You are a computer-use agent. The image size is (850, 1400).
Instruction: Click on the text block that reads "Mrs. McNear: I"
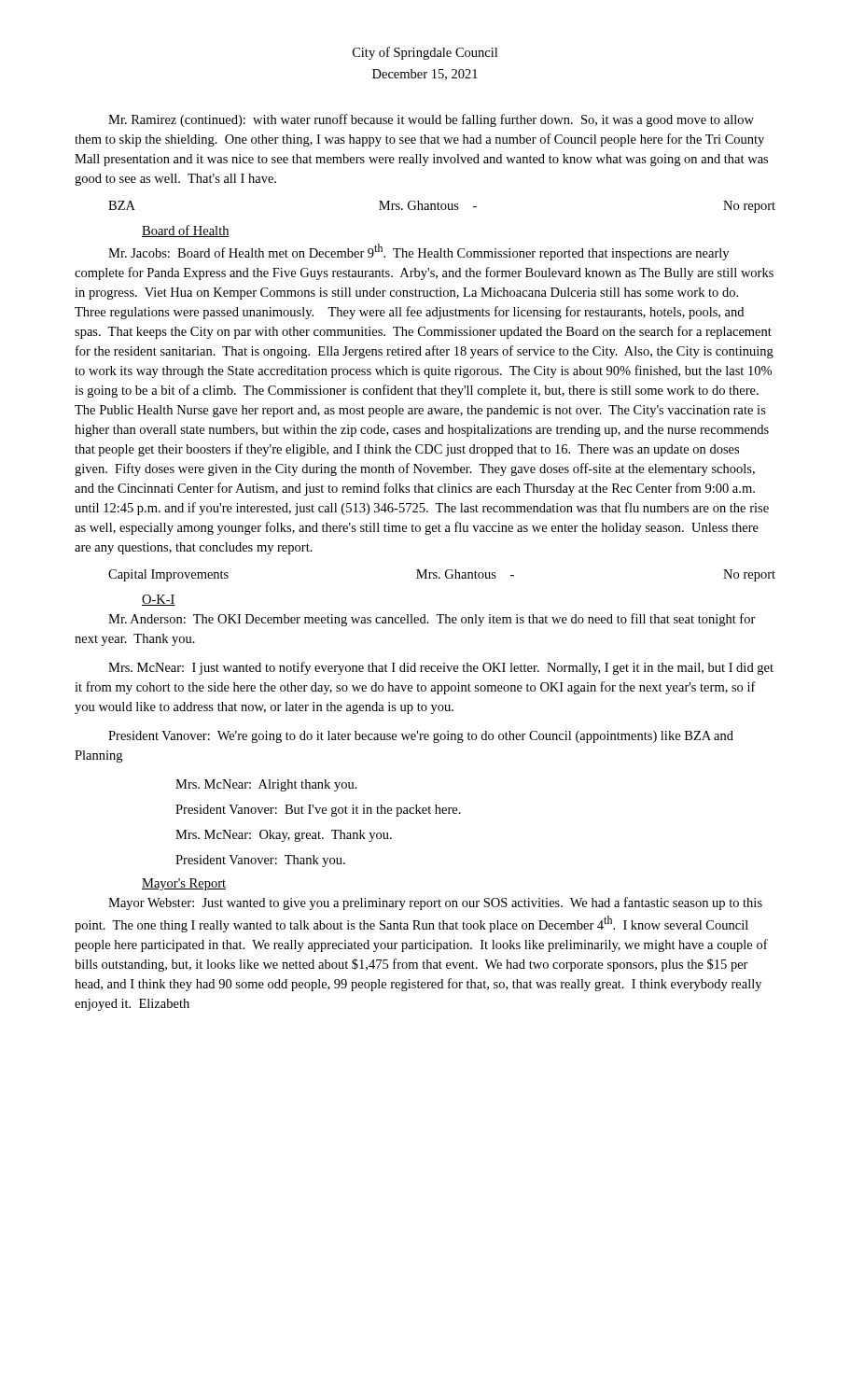point(424,687)
